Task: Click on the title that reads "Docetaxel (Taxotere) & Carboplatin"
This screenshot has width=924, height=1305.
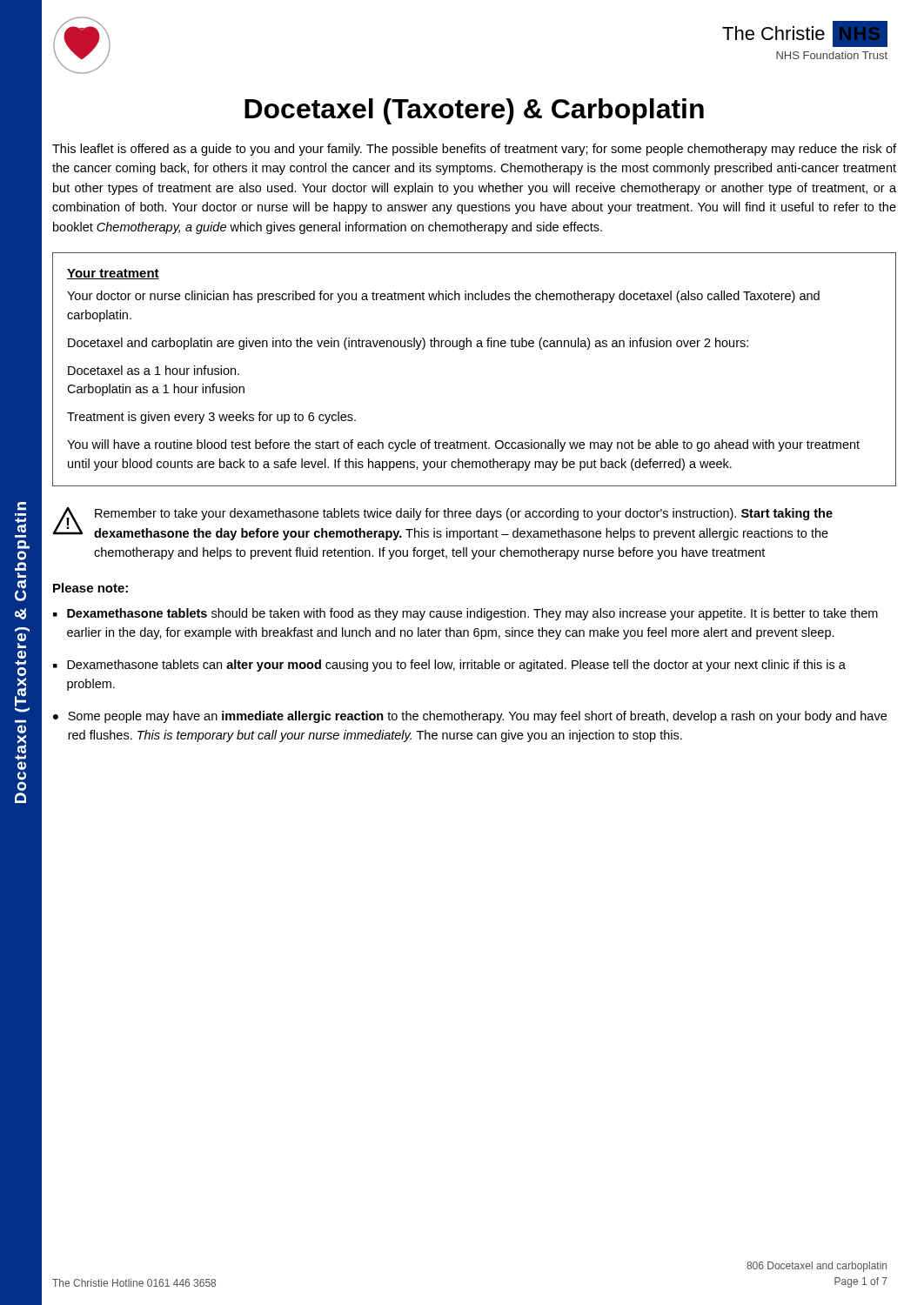Action: coord(474,109)
